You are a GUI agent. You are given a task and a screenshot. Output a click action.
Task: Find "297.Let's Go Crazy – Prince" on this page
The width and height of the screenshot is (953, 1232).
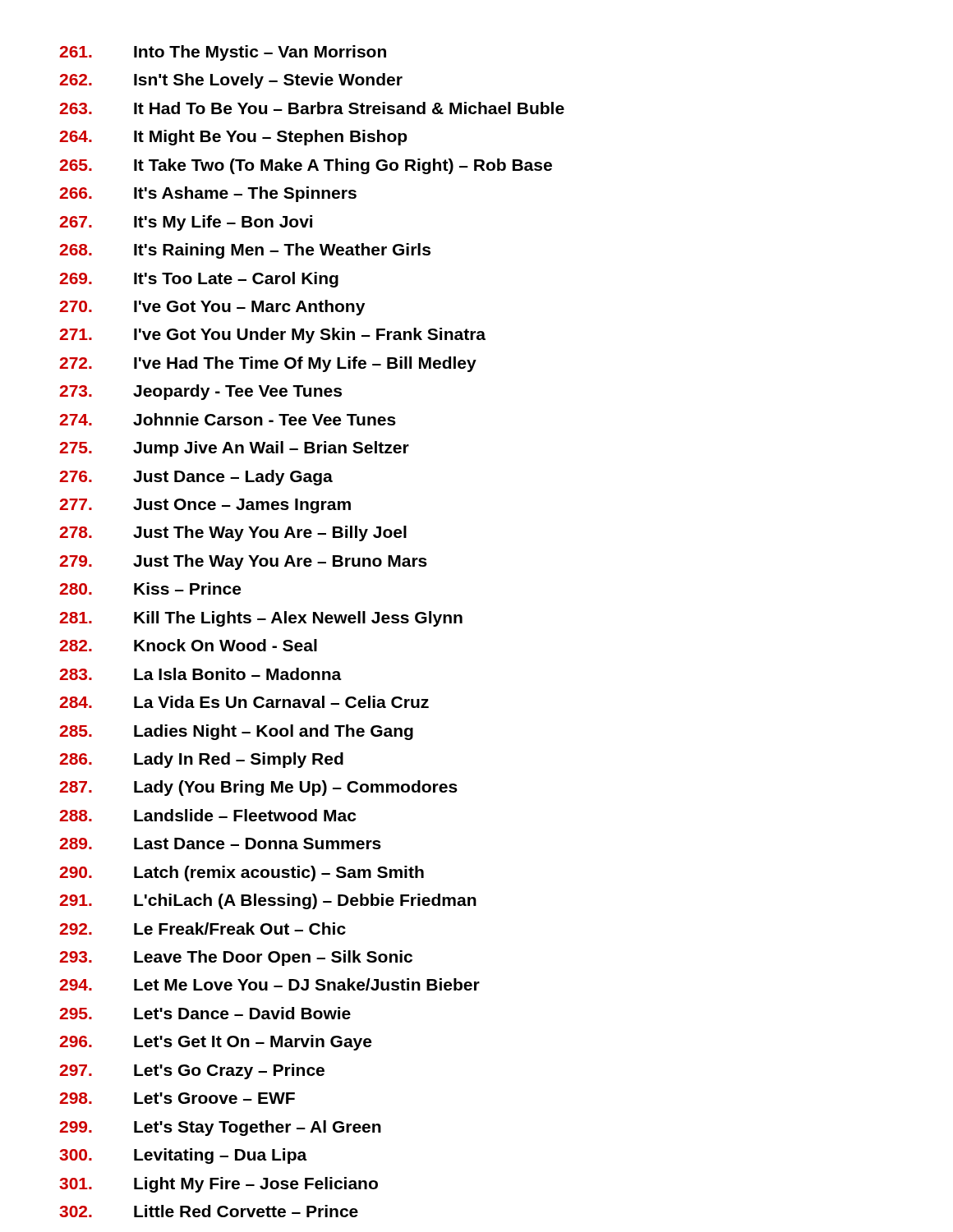point(192,1070)
